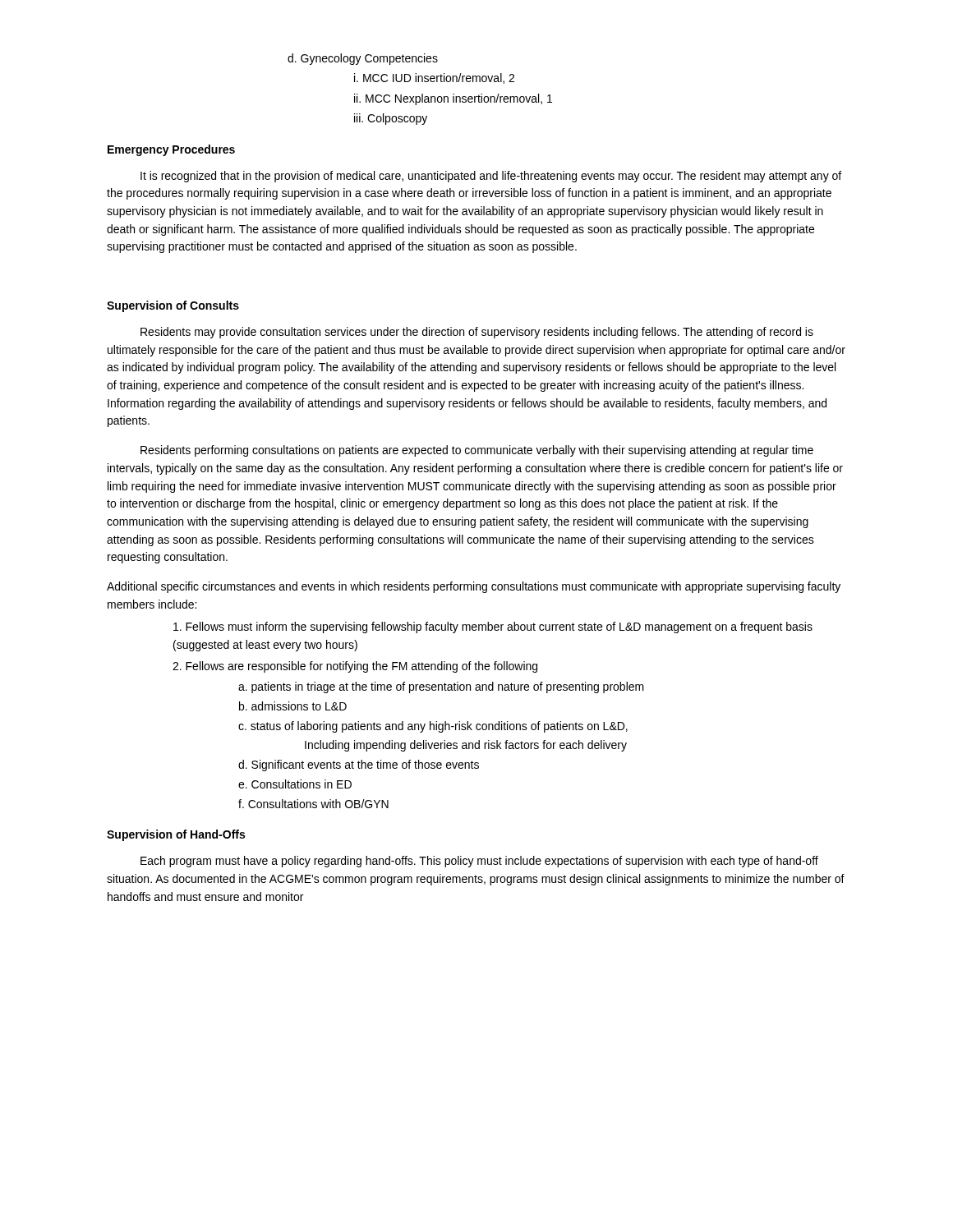The image size is (953, 1232).
Task: Click on the list item that reads "b. admissions to L&D"
Action: 293,706
